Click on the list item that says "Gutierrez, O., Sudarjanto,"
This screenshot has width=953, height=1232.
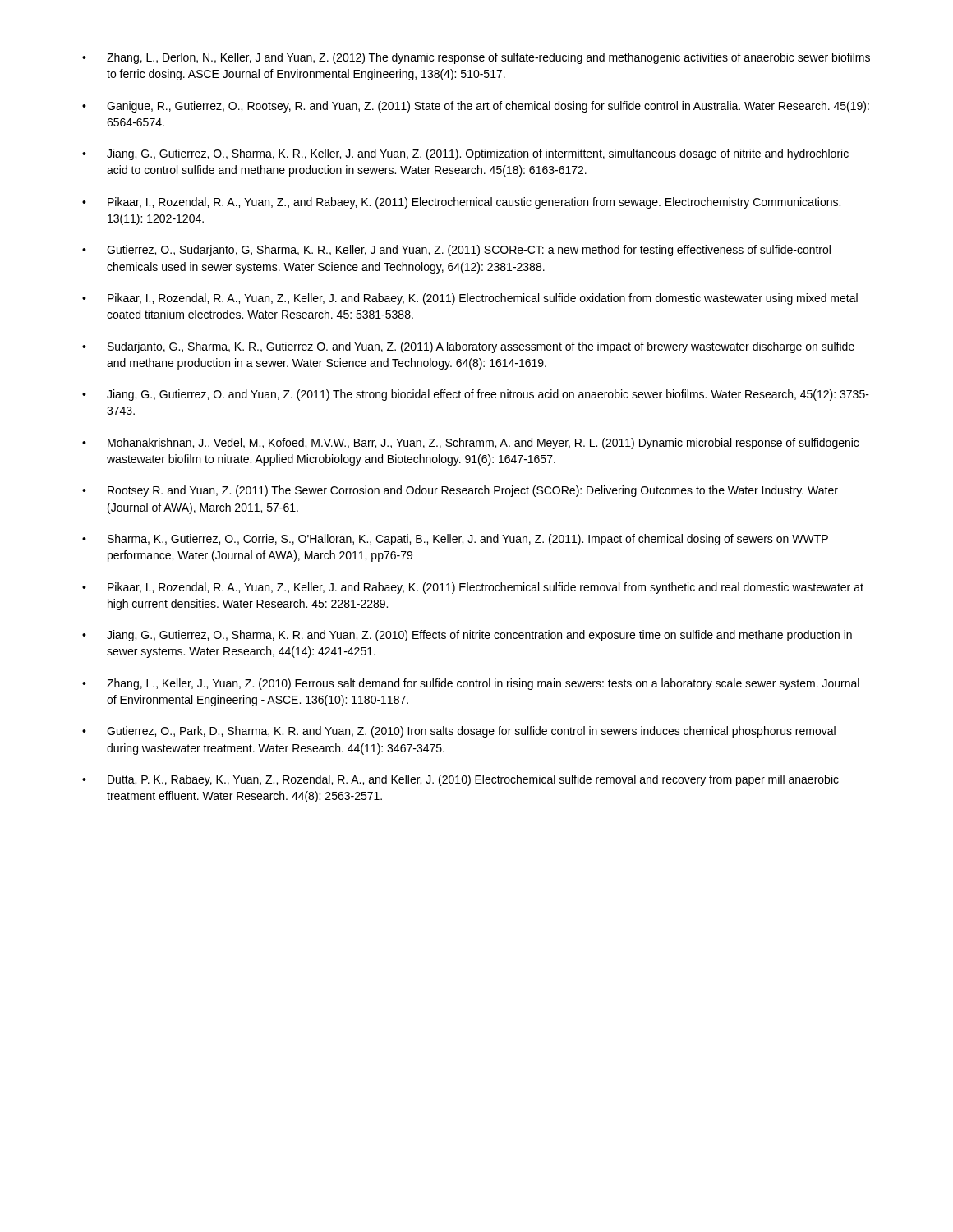pyautogui.click(x=489, y=258)
